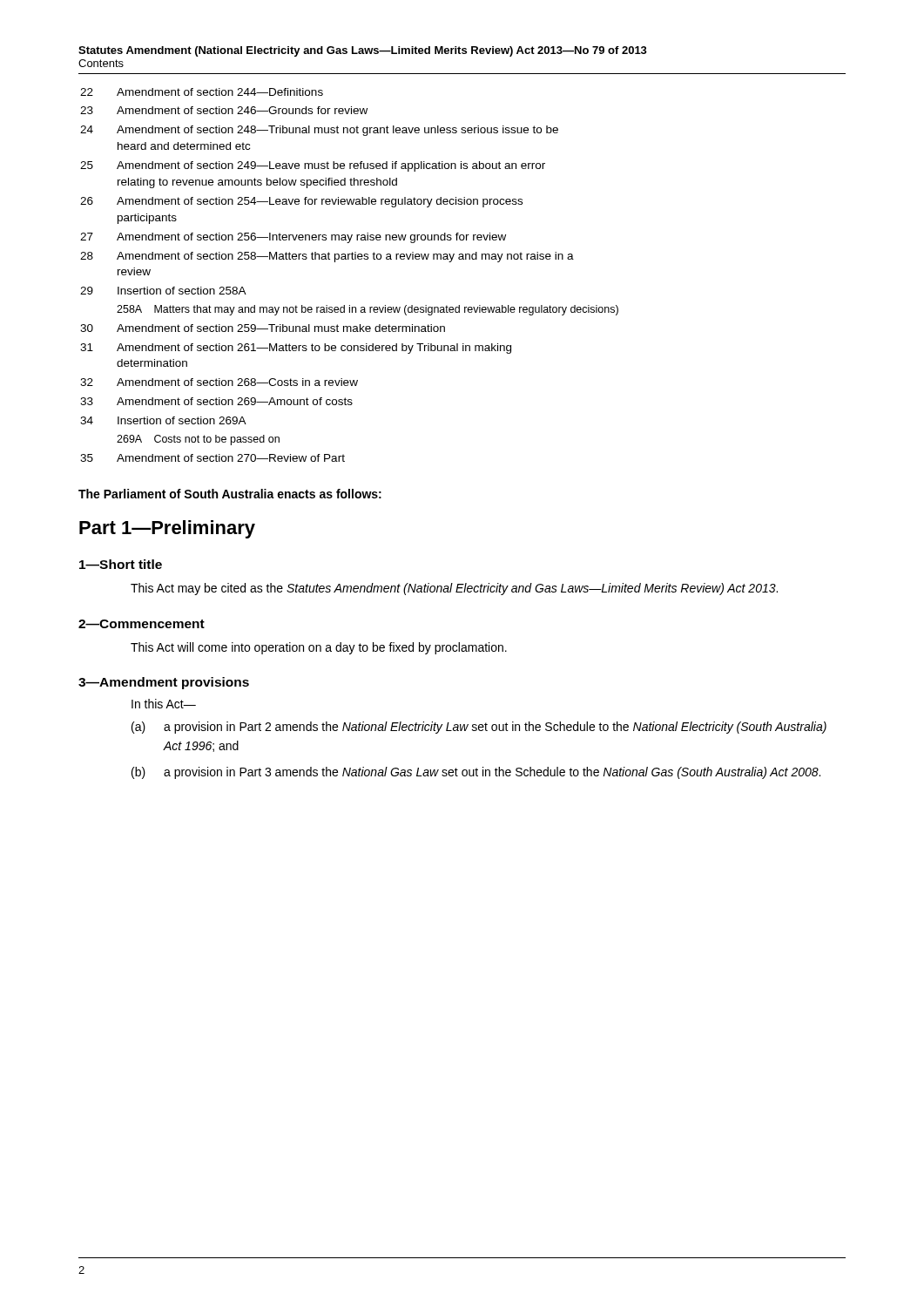Navigate to the element starting "(b) a provision"
Screen dimensions: 1307x924
(x=488, y=772)
